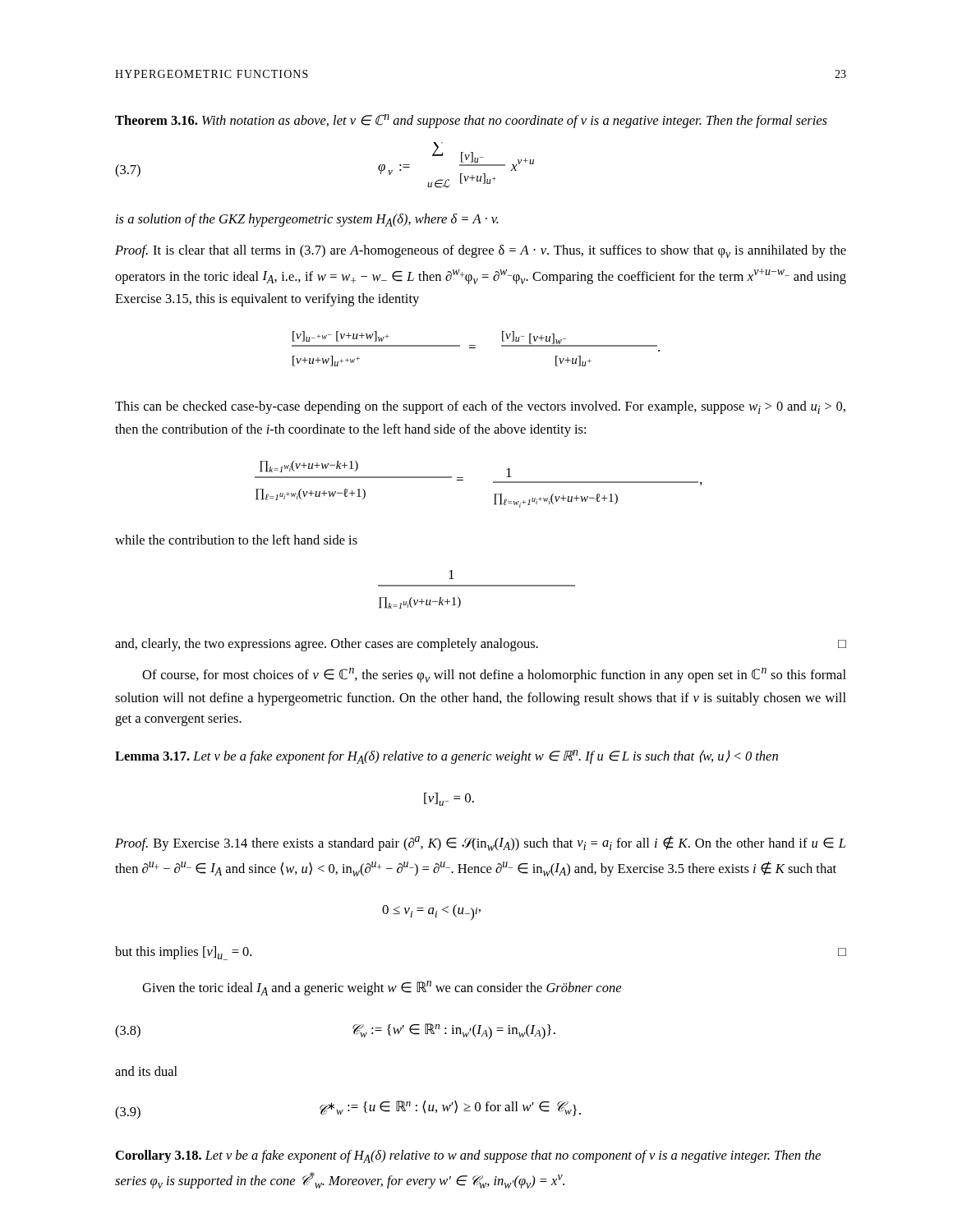Screen dimensions: 1232x953
Task: Find the formula on this page that starts "(3.7) φ v :="
Action: 481,170
